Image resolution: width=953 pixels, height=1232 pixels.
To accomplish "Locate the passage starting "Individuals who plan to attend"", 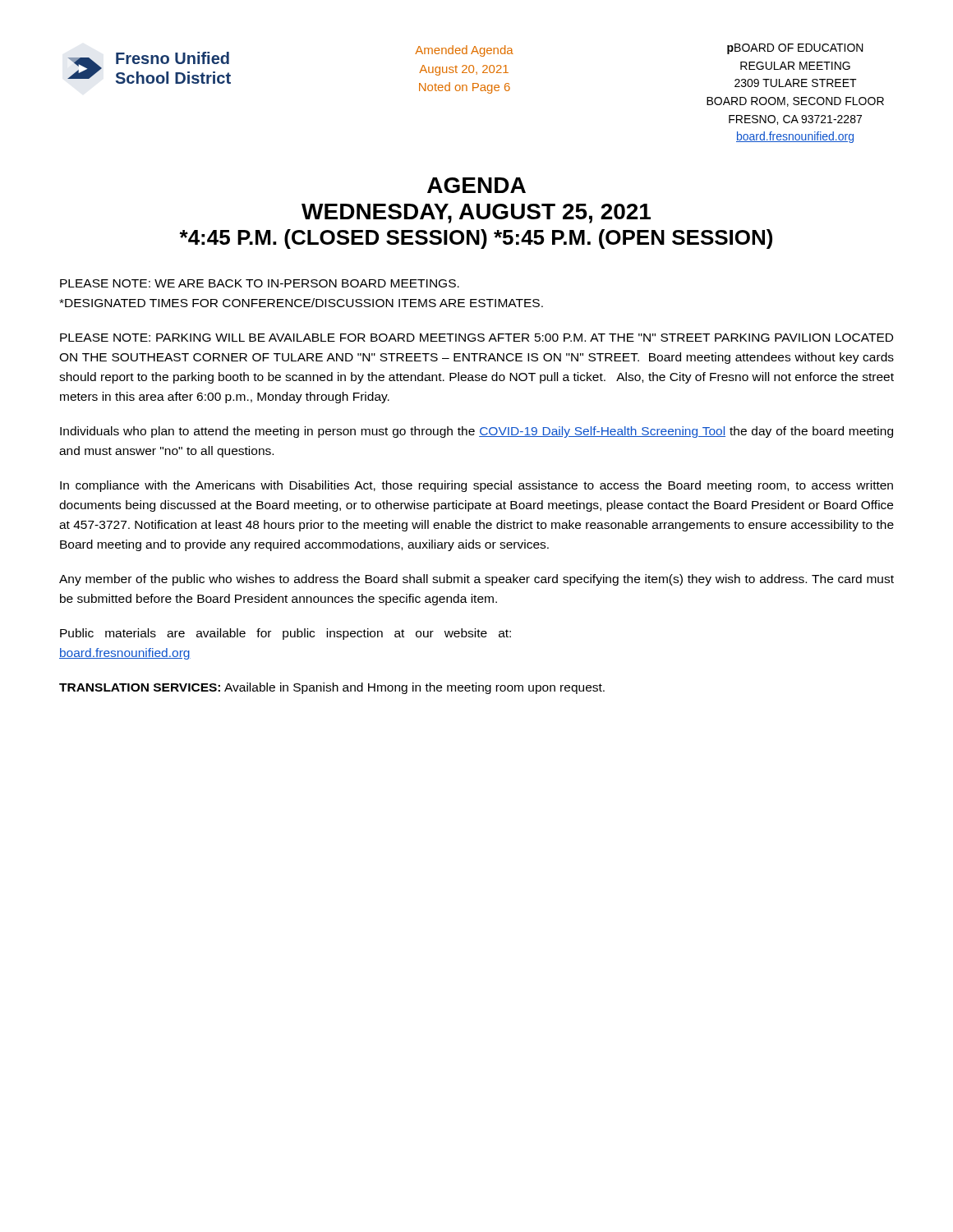I will tap(476, 441).
